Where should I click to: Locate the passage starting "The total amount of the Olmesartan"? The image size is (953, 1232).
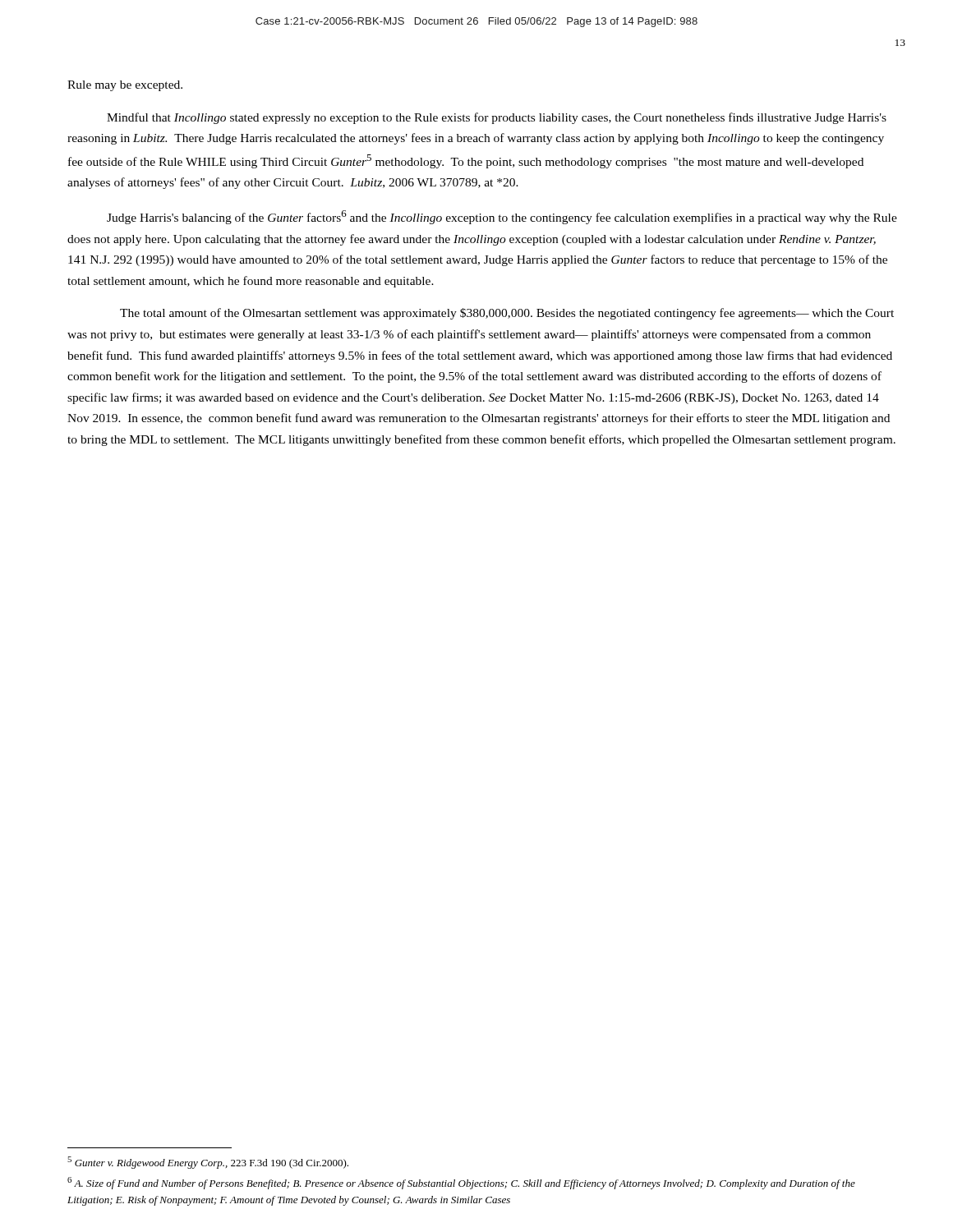point(482,376)
